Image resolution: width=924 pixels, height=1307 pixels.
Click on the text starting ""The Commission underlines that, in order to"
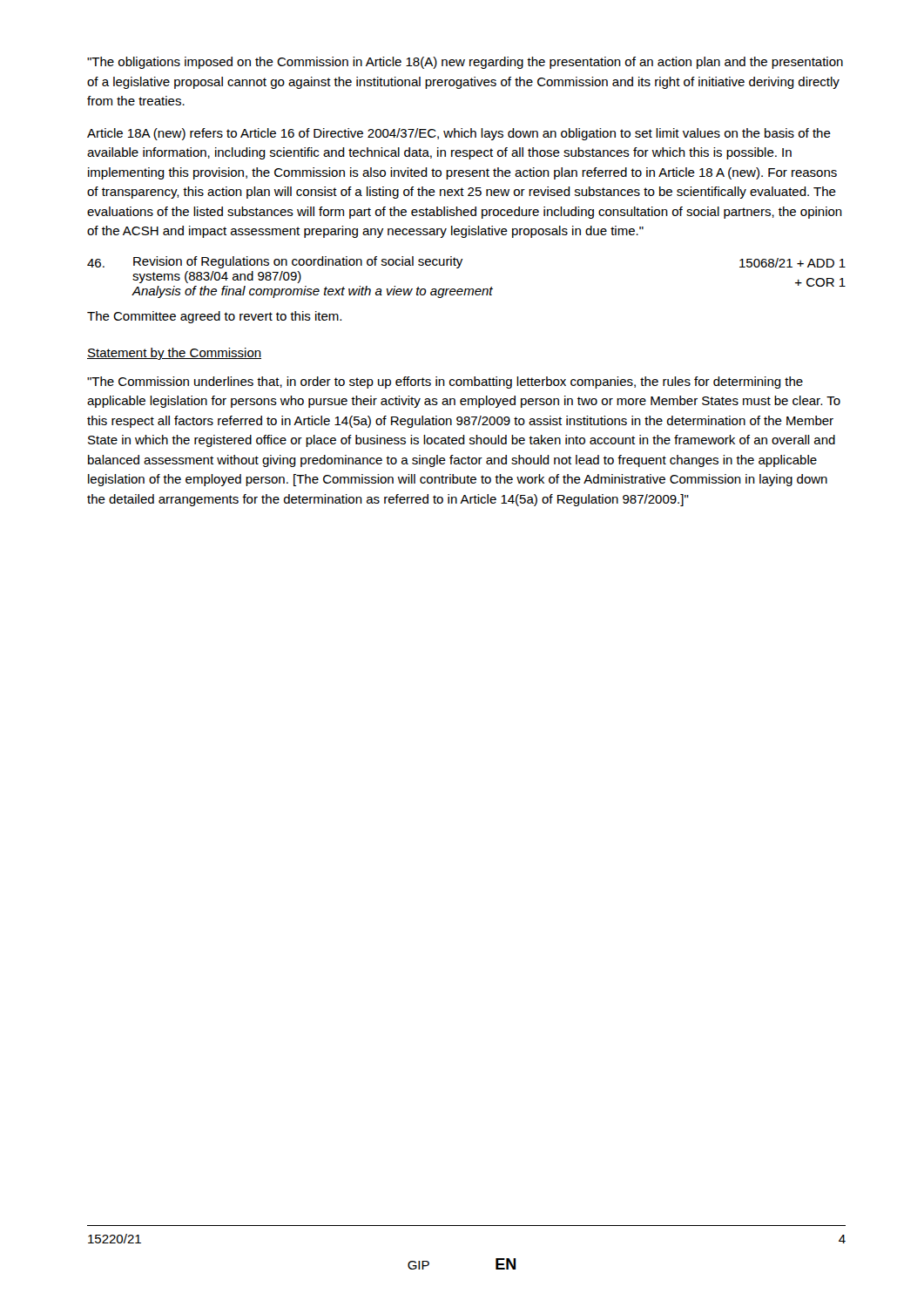(x=464, y=440)
